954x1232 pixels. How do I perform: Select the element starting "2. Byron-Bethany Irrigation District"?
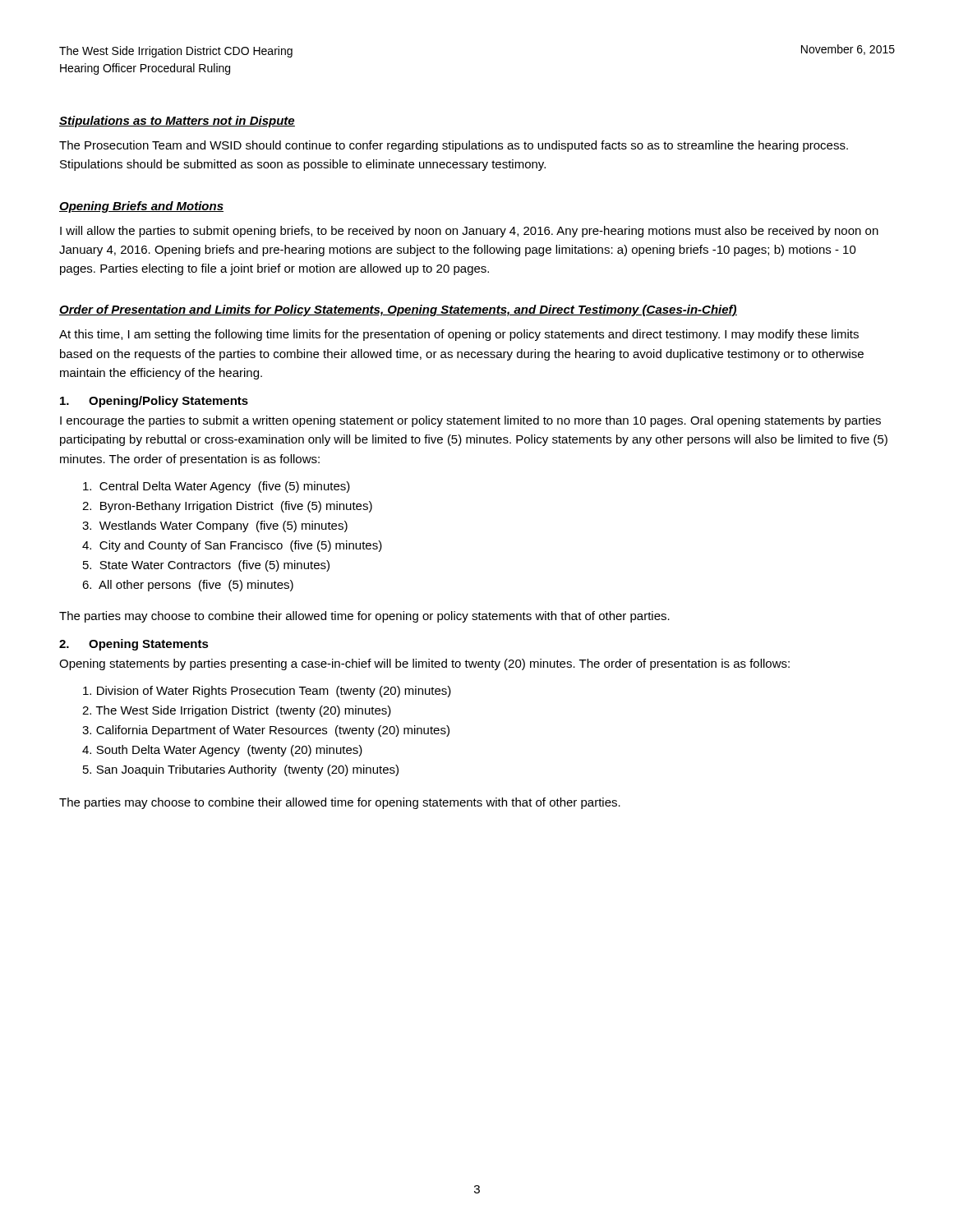click(227, 505)
